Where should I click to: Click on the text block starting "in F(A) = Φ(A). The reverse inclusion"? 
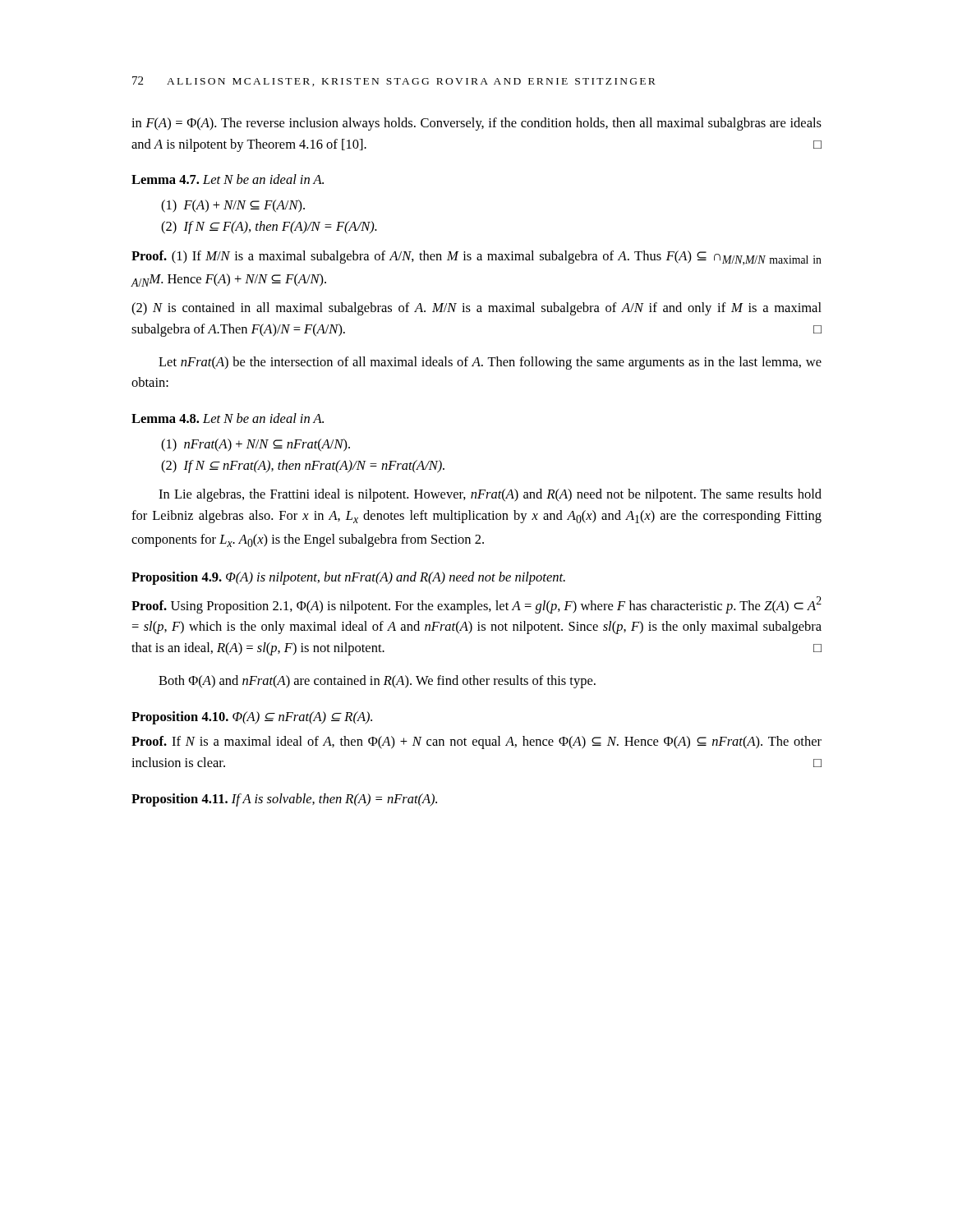[476, 135]
